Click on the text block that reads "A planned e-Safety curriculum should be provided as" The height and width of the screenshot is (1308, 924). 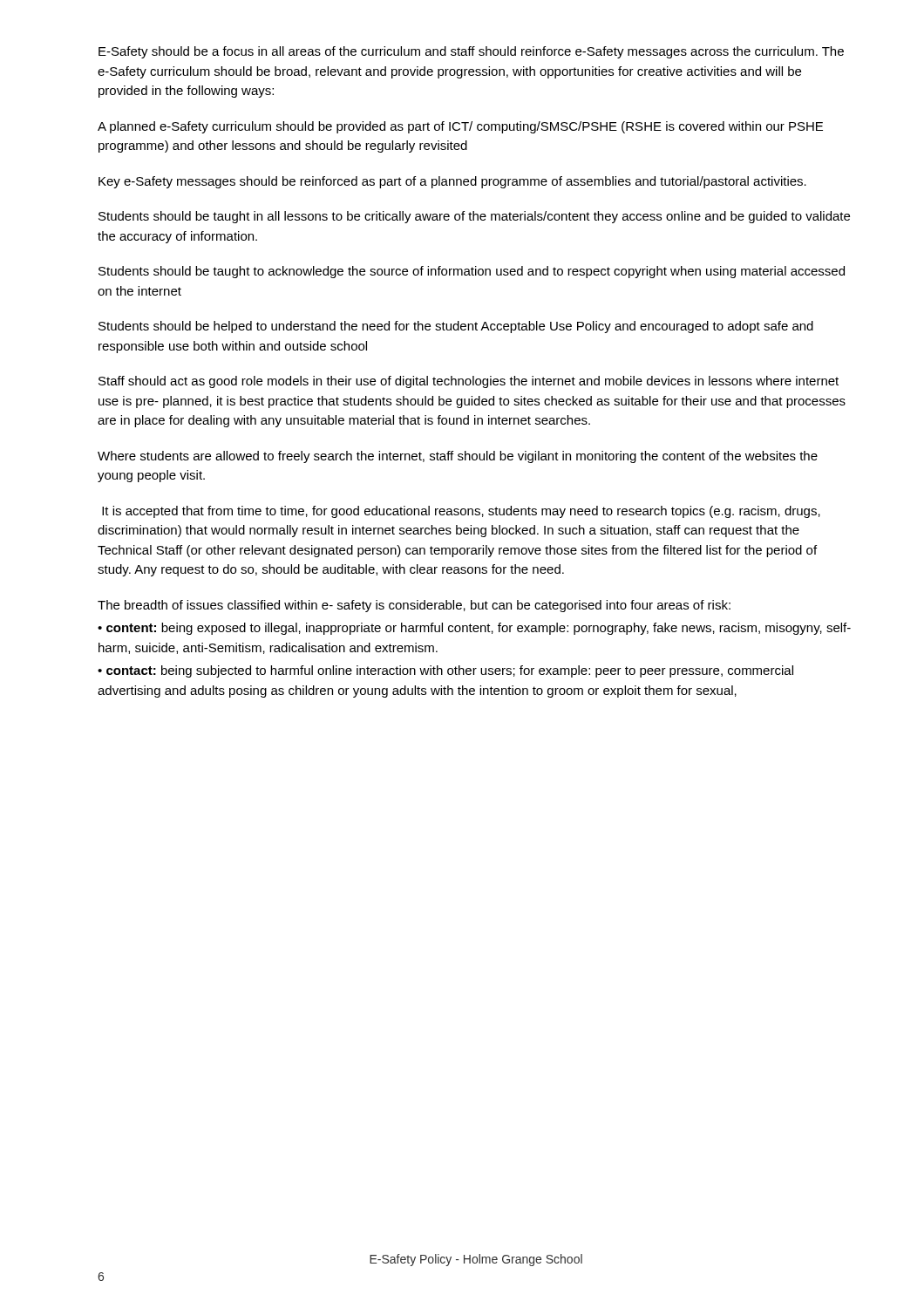461,135
